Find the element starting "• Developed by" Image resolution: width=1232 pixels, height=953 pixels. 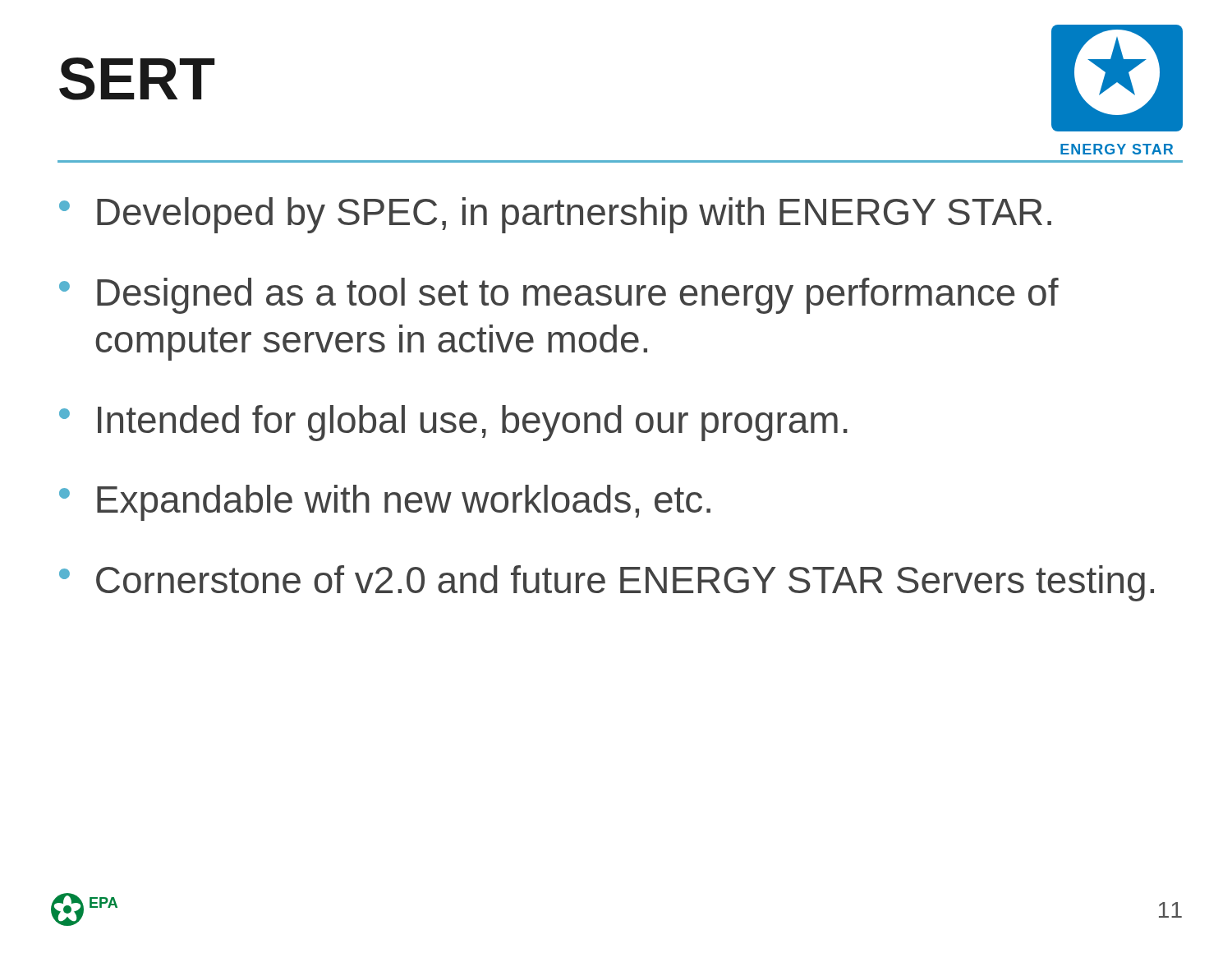pyautogui.click(x=556, y=213)
